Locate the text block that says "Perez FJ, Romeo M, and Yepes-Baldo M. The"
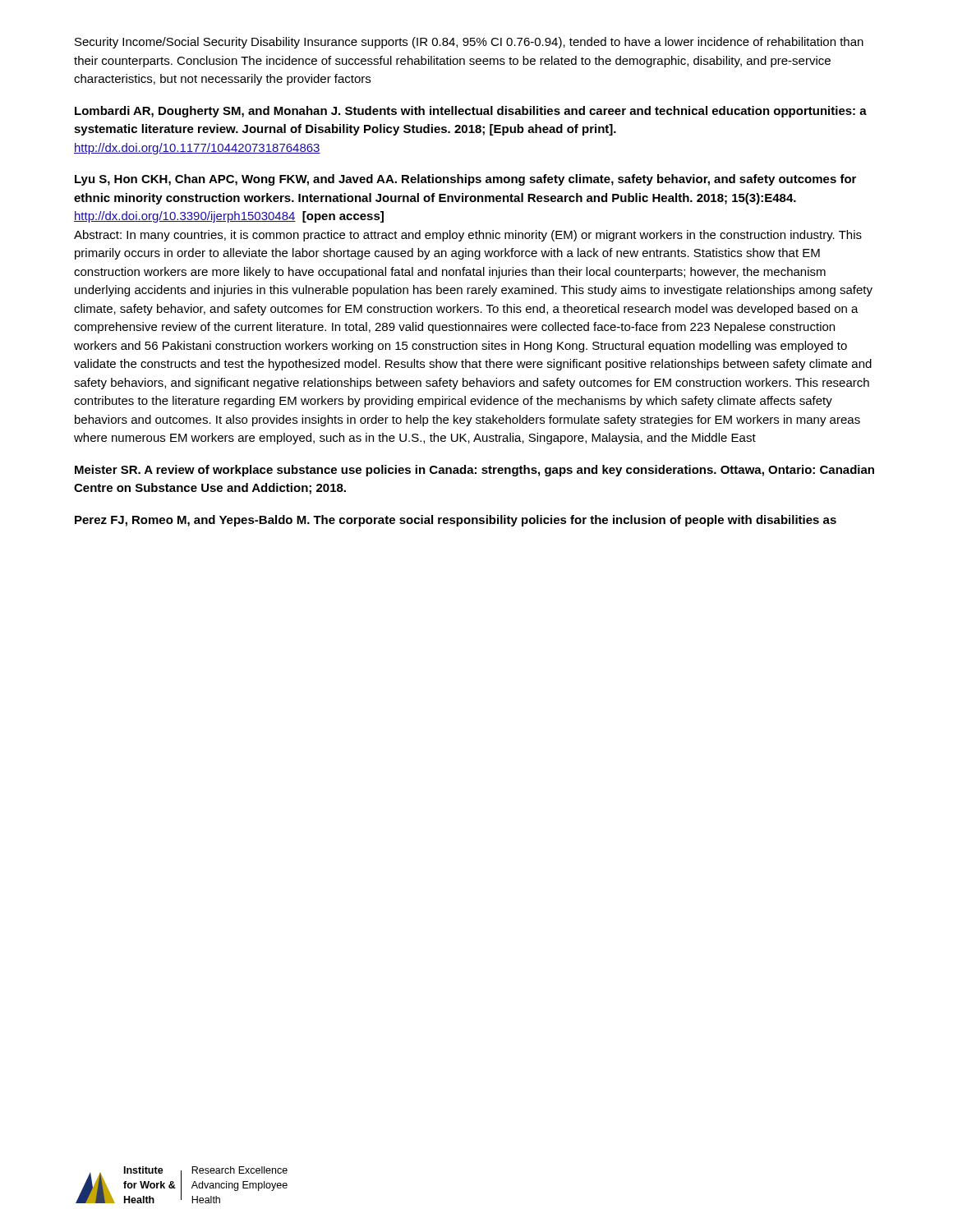This screenshot has width=953, height=1232. click(455, 519)
